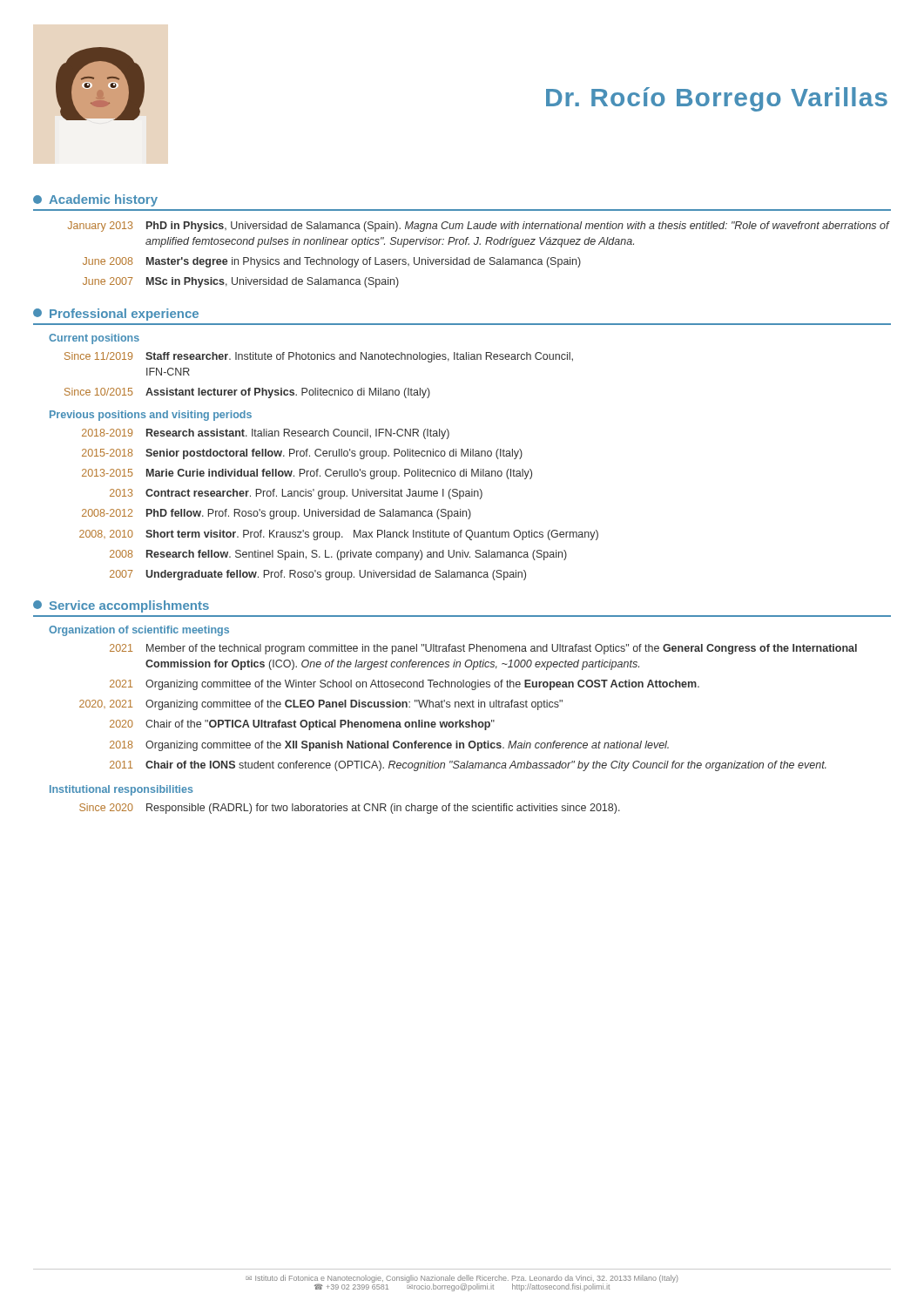Find the list item containing "June 2008 Master's degree"

(x=462, y=262)
